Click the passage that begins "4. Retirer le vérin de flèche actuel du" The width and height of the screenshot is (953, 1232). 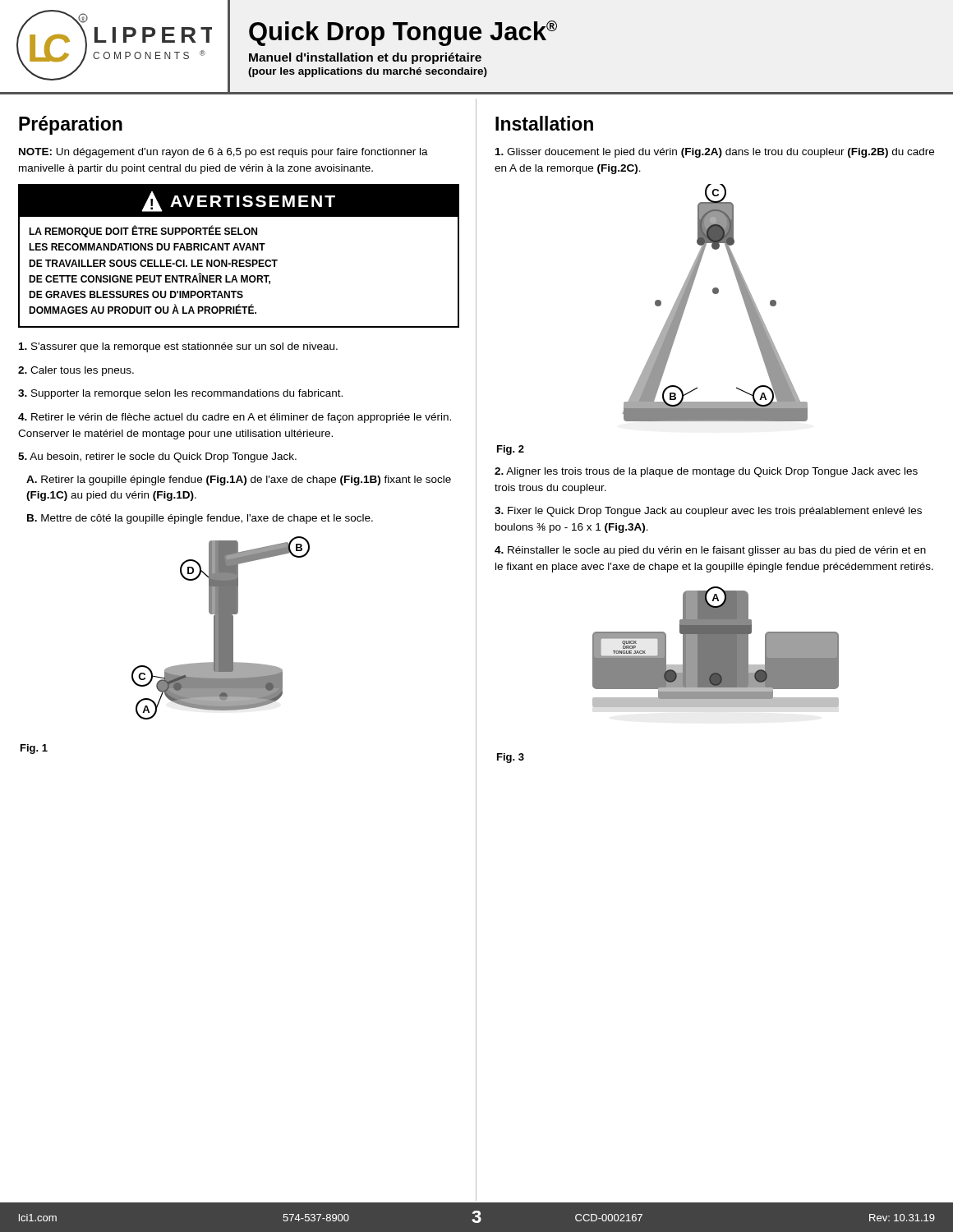[x=235, y=425]
